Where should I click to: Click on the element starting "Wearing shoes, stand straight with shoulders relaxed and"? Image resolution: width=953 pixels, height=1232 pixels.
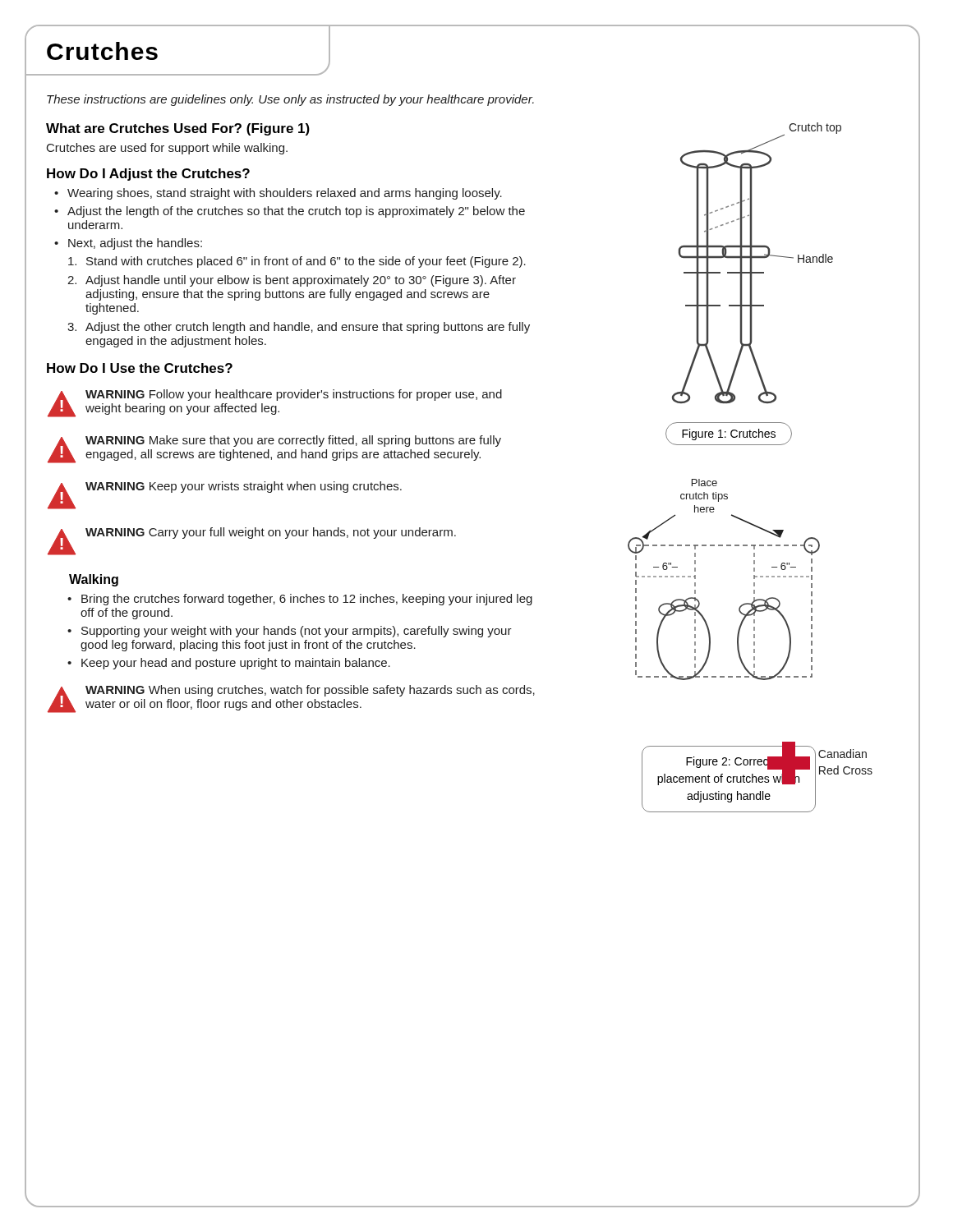(285, 193)
